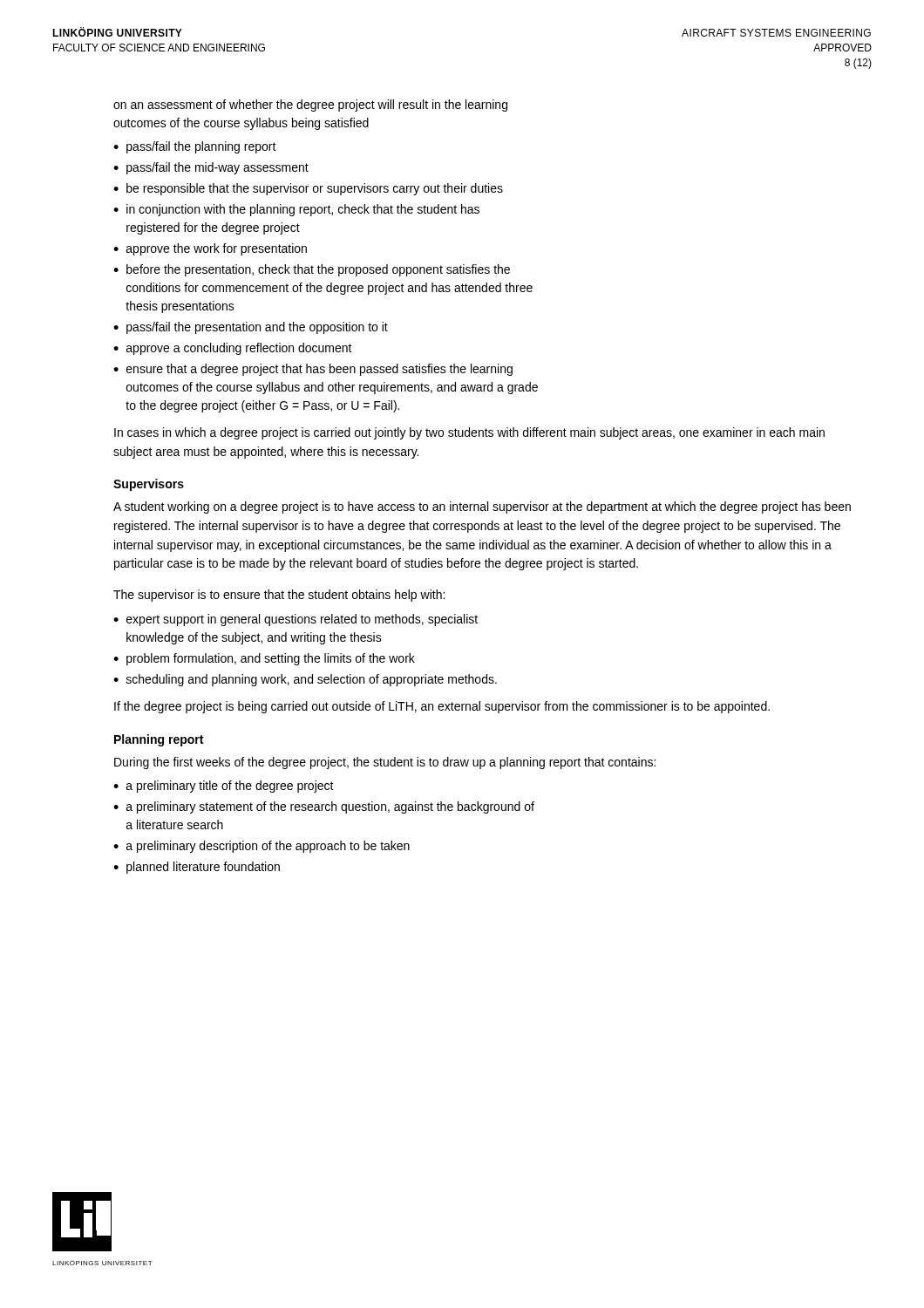This screenshot has height=1308, width=924.
Task: Find the block on this page that starts "• before the"
Action: (x=323, y=288)
